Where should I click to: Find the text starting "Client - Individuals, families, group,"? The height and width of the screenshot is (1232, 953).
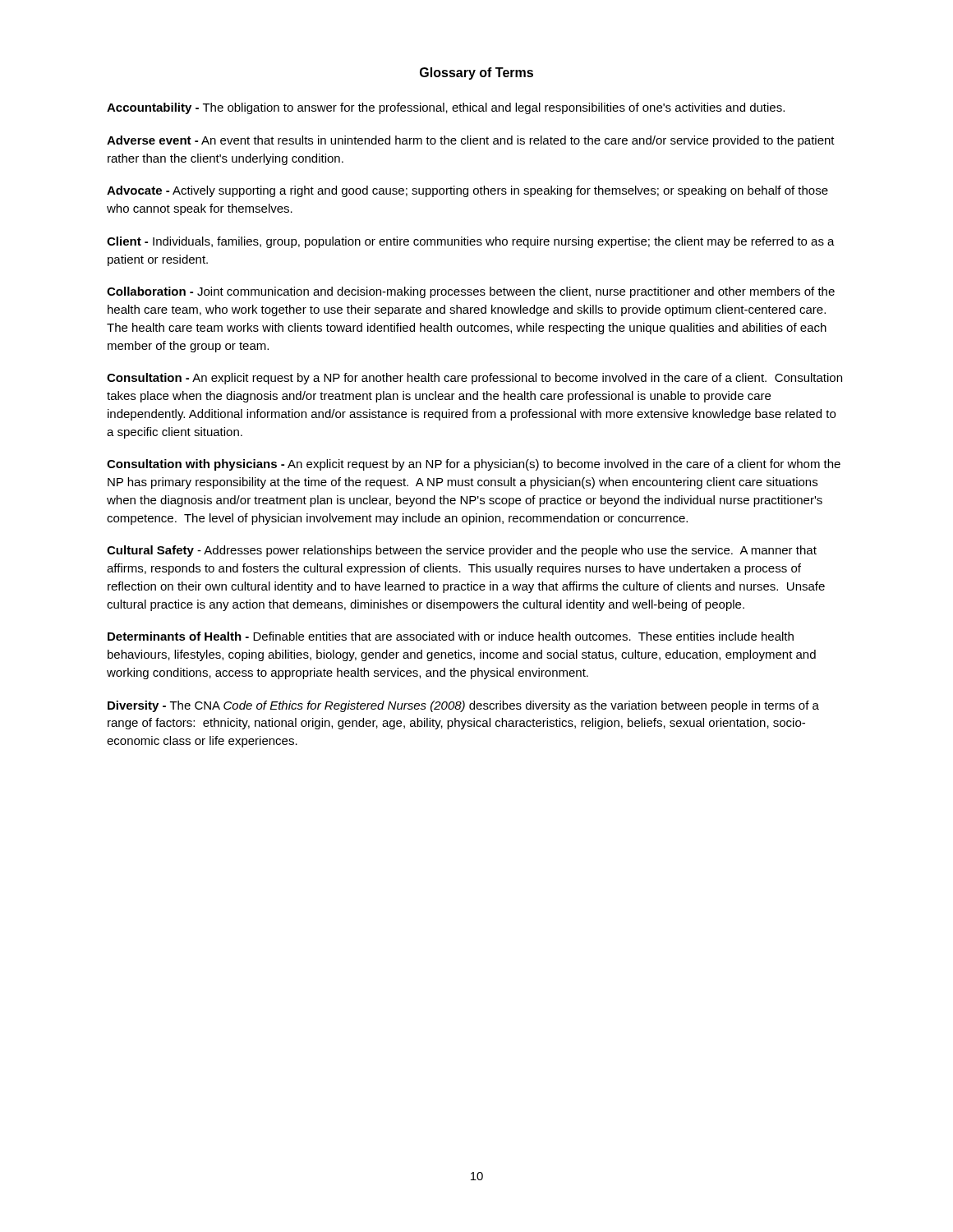pyautogui.click(x=471, y=250)
